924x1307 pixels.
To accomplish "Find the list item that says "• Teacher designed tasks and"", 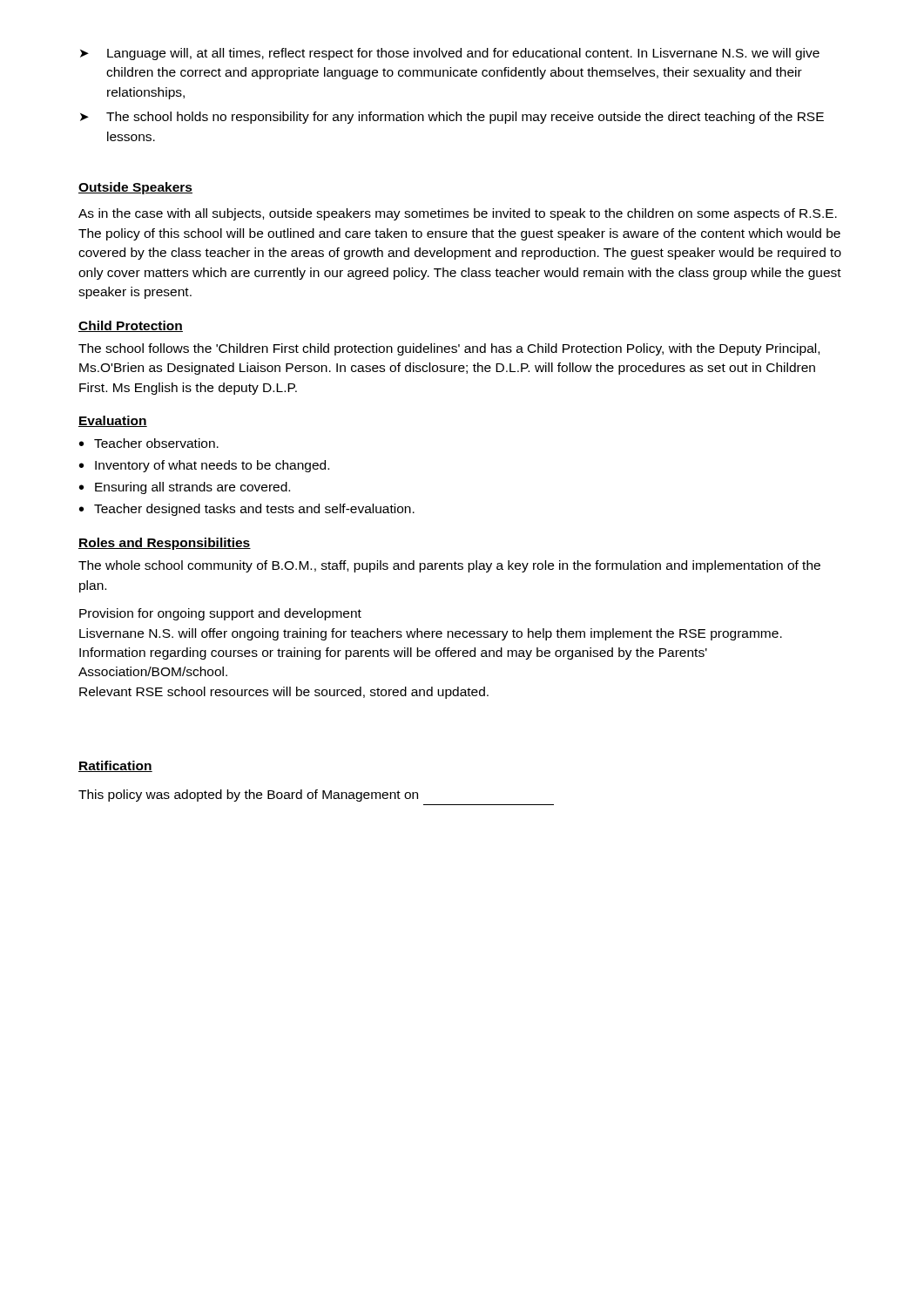I will pyautogui.click(x=247, y=509).
